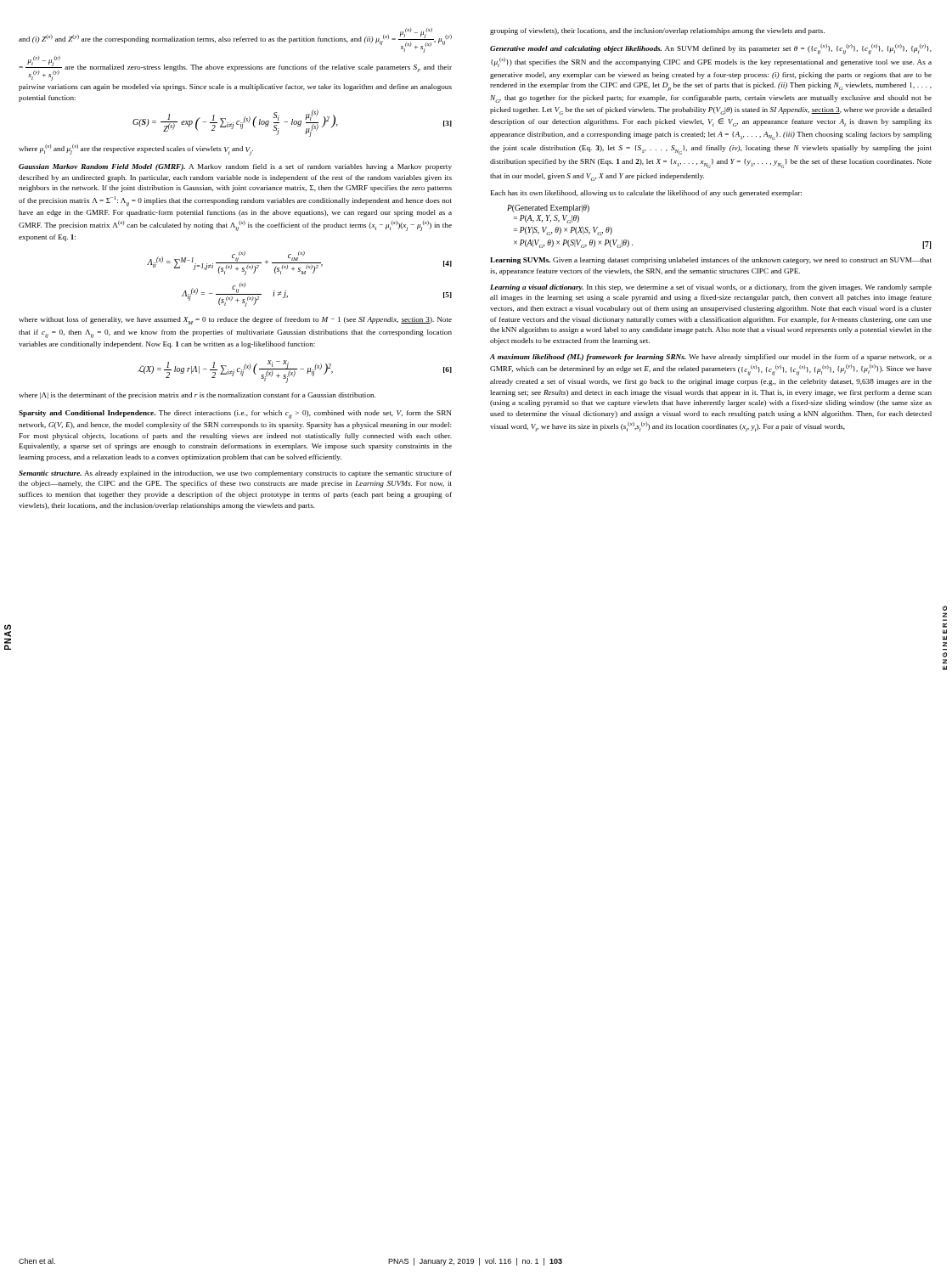Viewport: 952px width, 1274px height.
Task: Select the element starting "Λii(x) = ∑M−1j=1,j≠i"
Action: coord(235,279)
